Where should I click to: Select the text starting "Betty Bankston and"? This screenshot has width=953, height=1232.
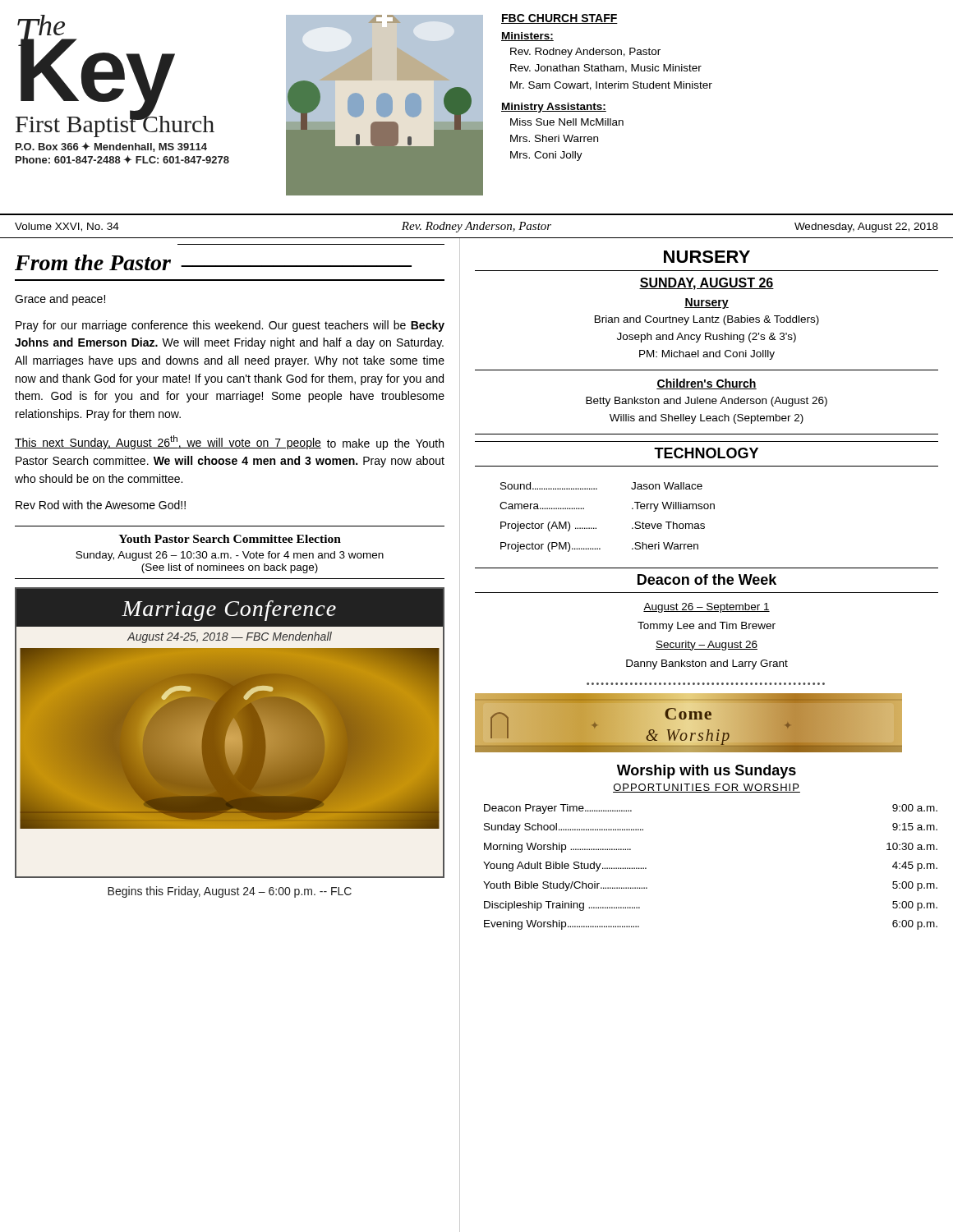point(707,409)
